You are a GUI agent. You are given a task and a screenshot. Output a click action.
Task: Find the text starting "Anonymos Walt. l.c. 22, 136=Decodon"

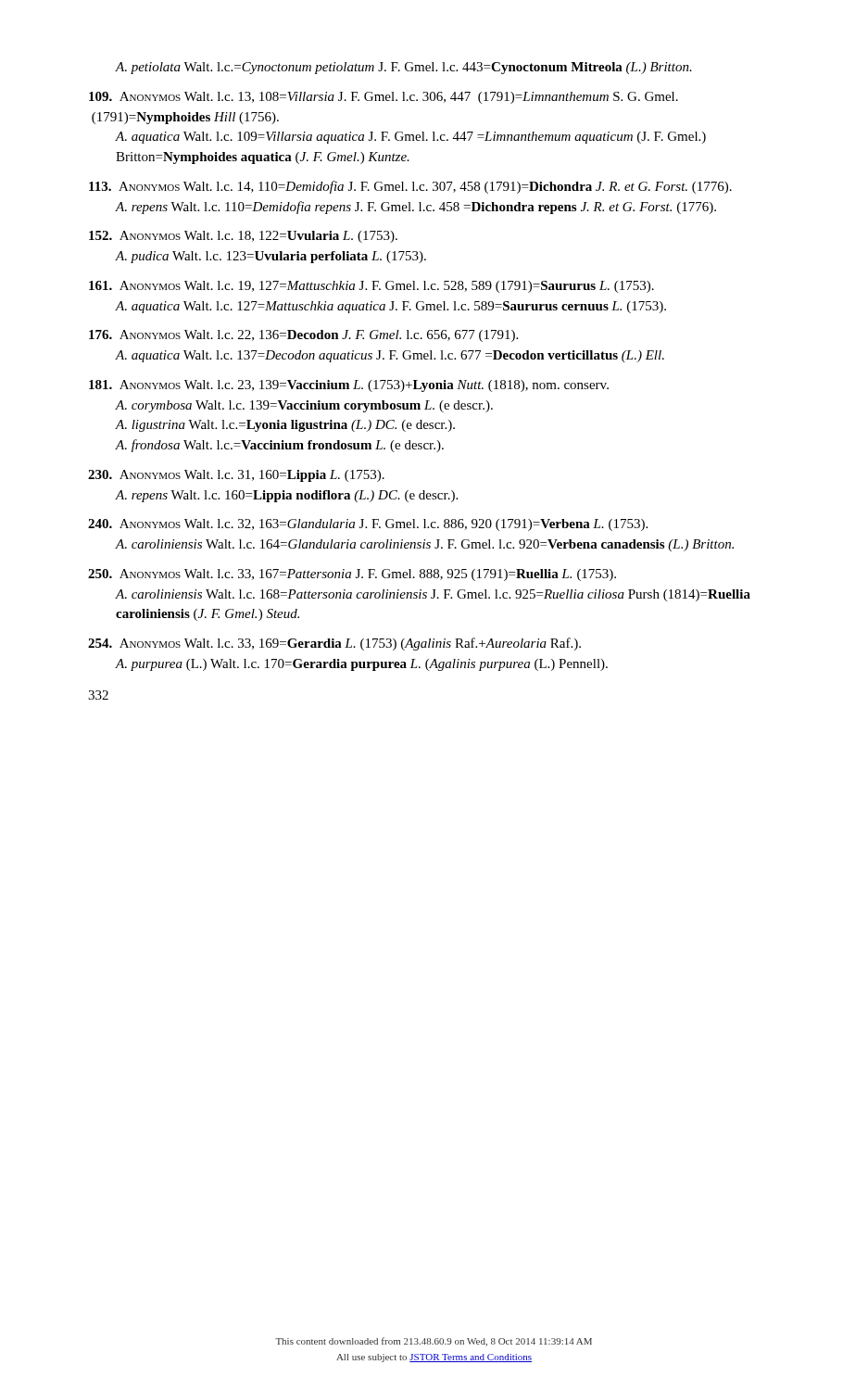pyautogui.click(x=434, y=347)
